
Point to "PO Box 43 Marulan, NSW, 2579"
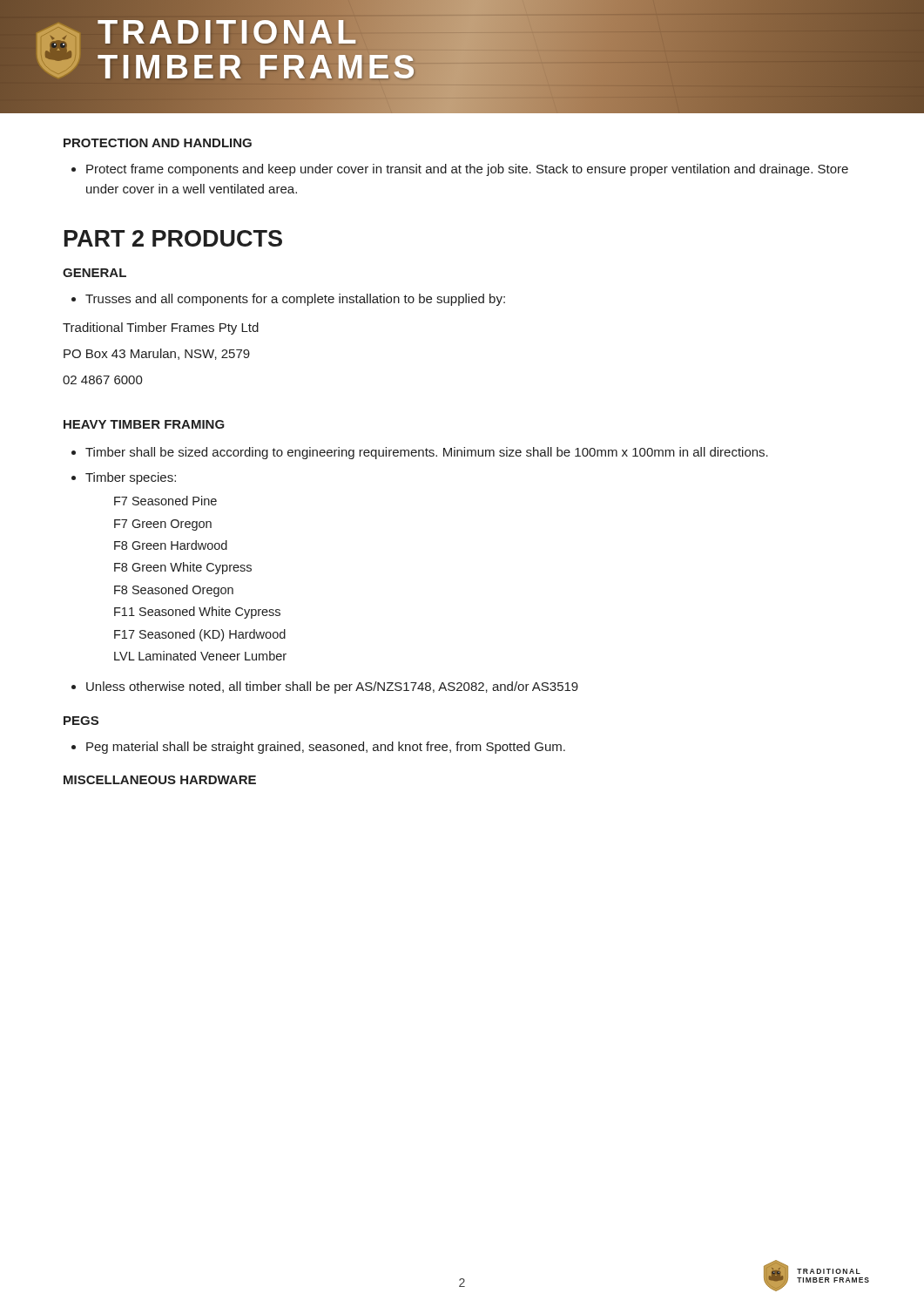coord(156,353)
